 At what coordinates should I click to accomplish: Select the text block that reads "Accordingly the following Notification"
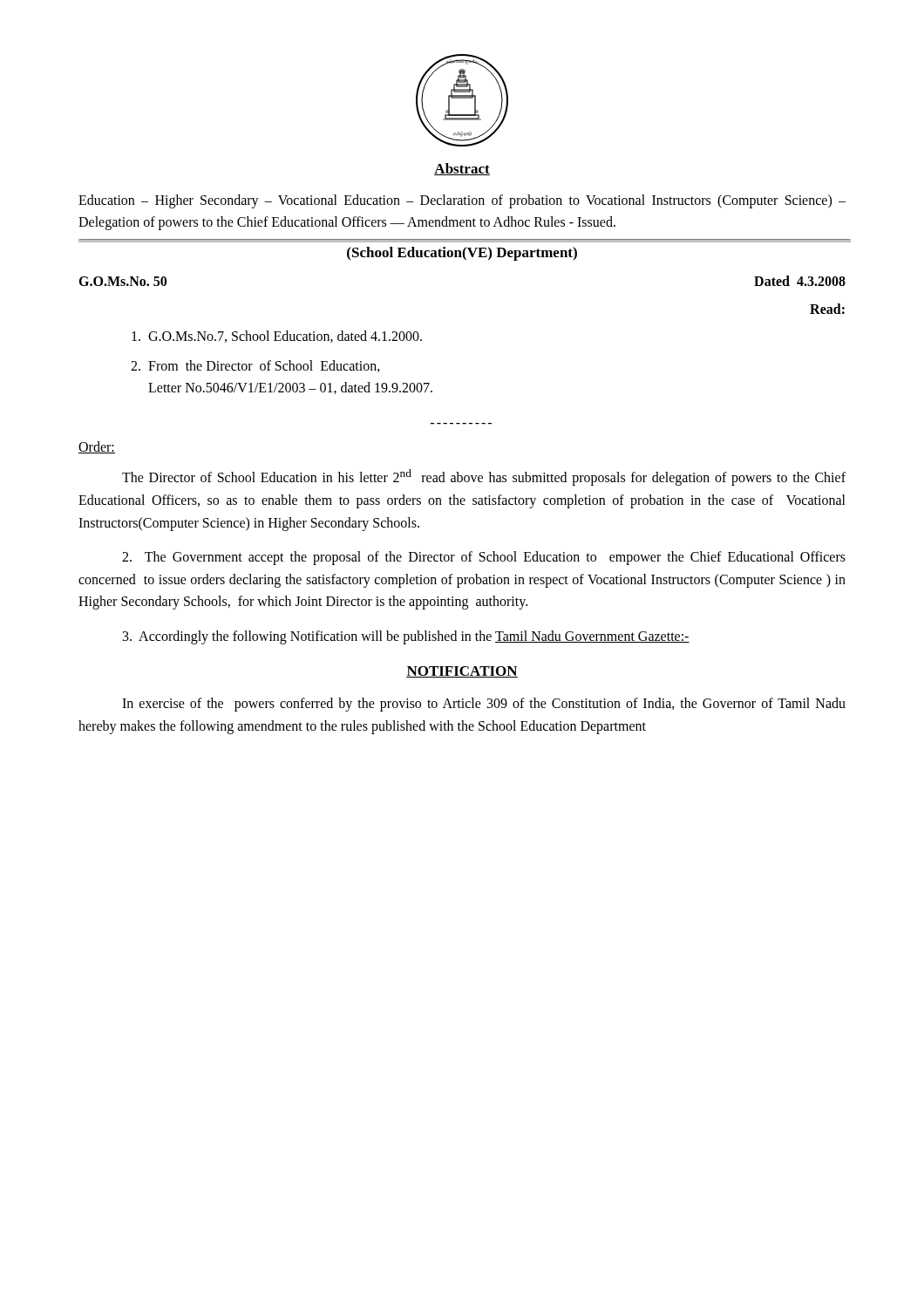[406, 636]
